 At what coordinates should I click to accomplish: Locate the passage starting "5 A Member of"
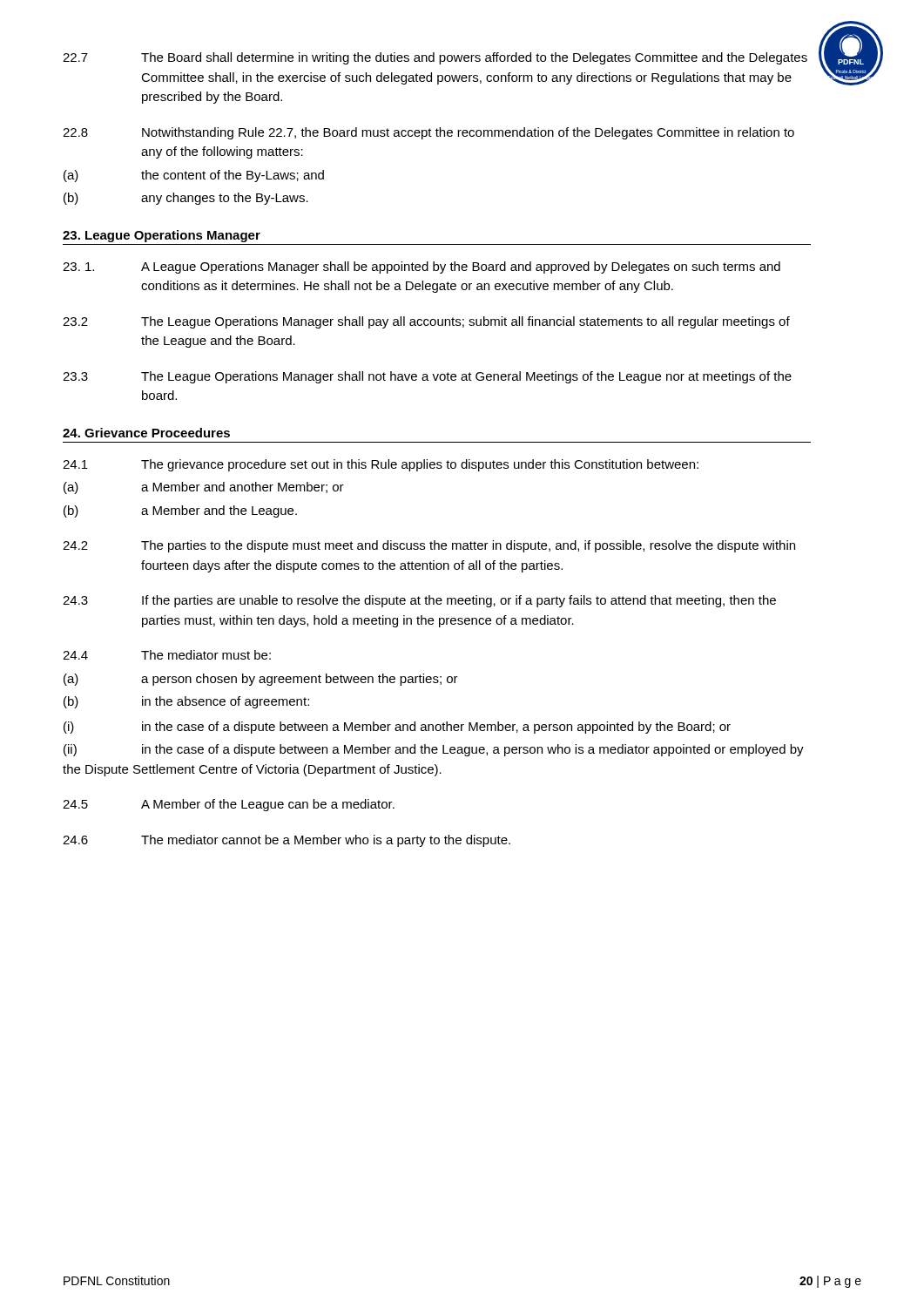[229, 804]
